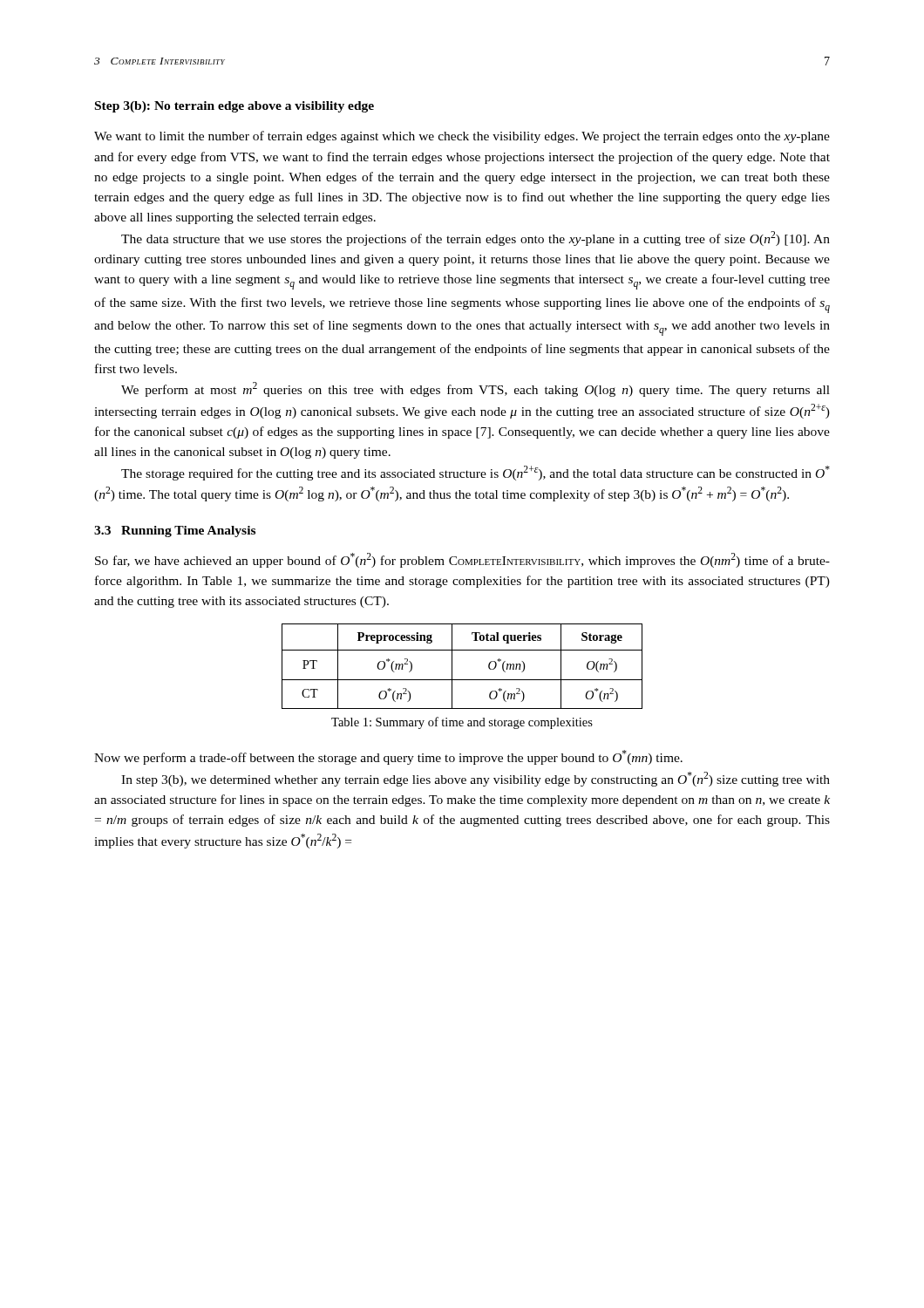Click on the text block that reads "We perform at most"
Image resolution: width=924 pixels, height=1308 pixels.
(462, 420)
